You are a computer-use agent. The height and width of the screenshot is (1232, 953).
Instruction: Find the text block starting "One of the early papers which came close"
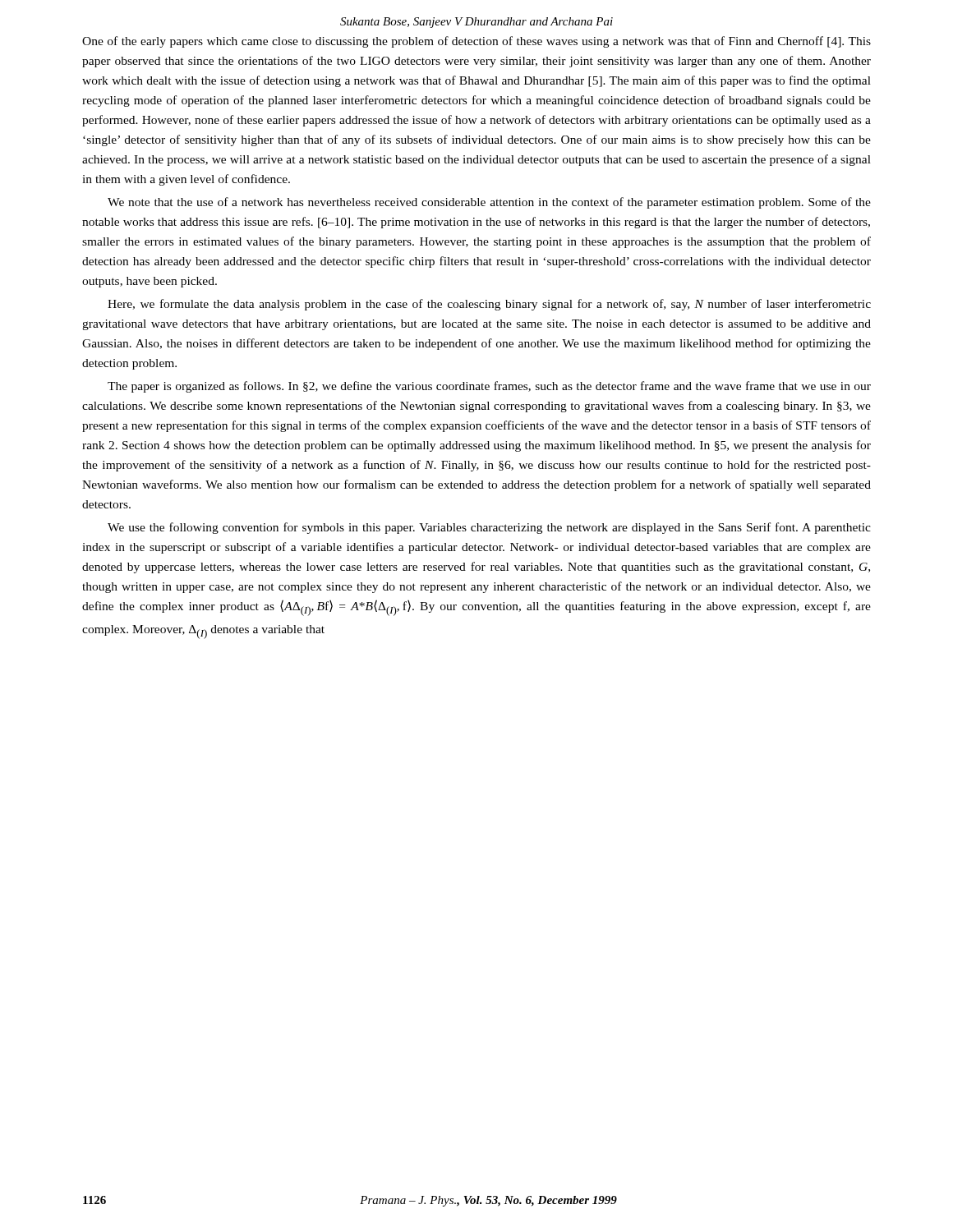(x=476, y=336)
